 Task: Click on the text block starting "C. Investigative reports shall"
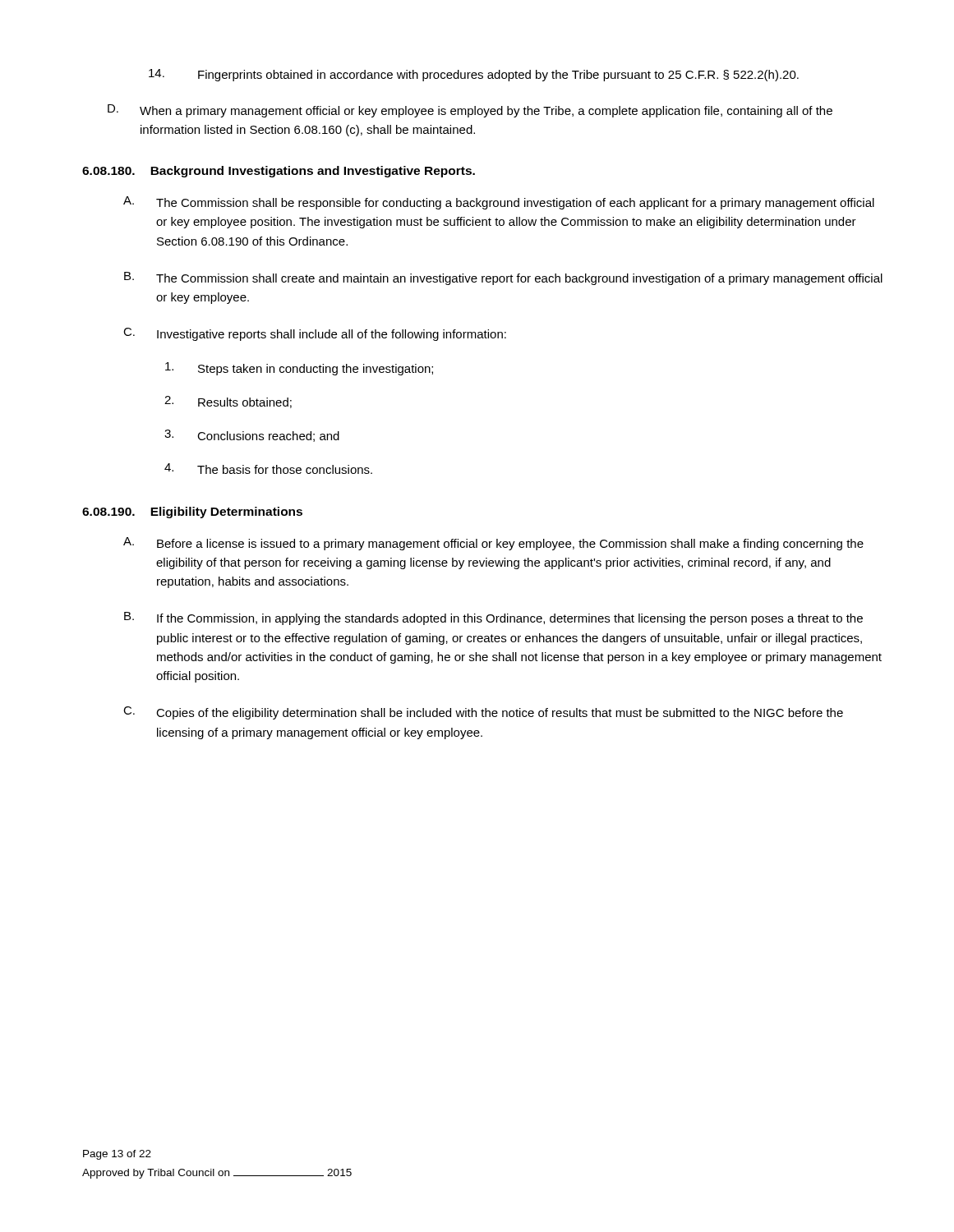coord(315,334)
